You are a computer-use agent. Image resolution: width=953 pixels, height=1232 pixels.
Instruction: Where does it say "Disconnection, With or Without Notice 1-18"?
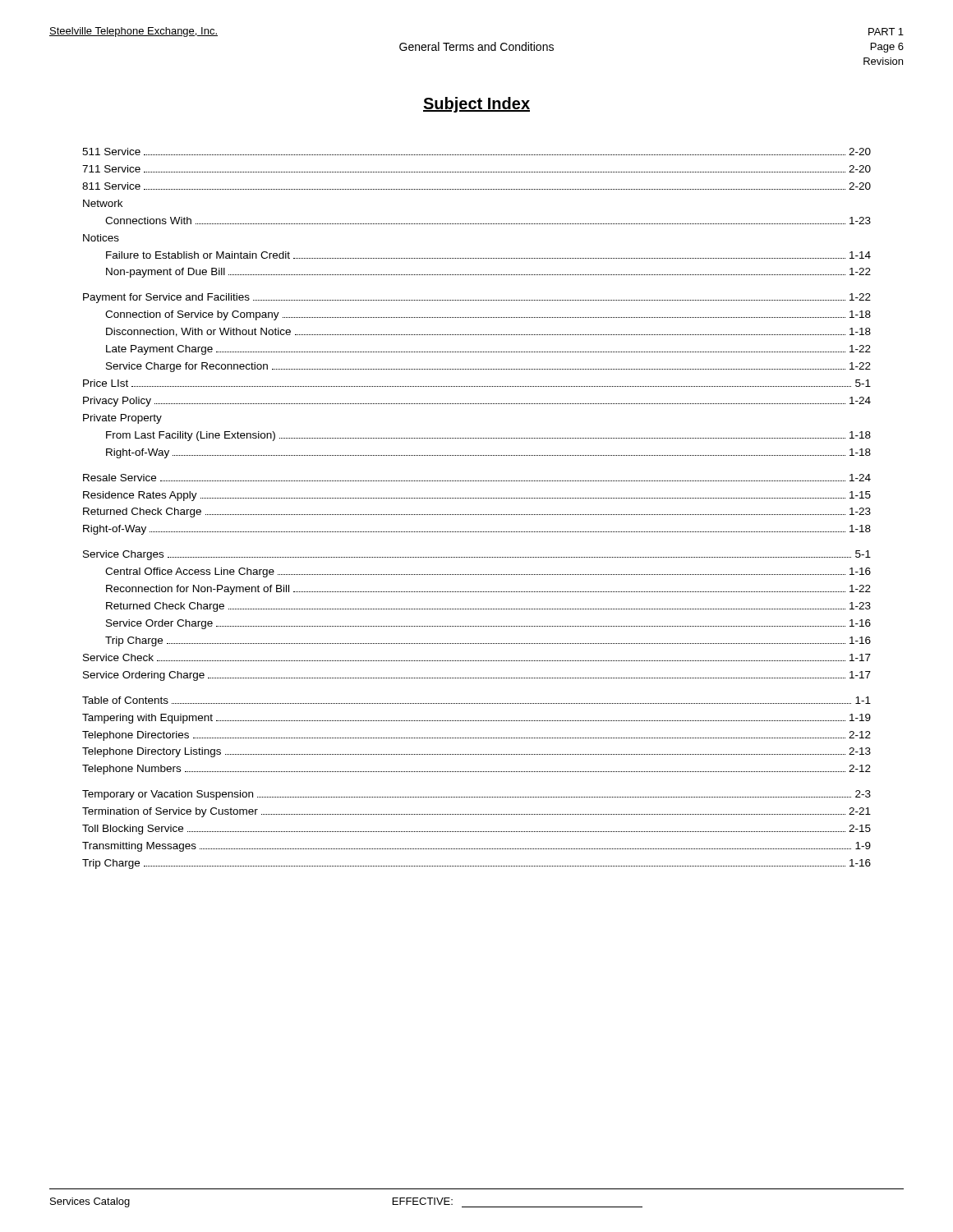point(488,332)
